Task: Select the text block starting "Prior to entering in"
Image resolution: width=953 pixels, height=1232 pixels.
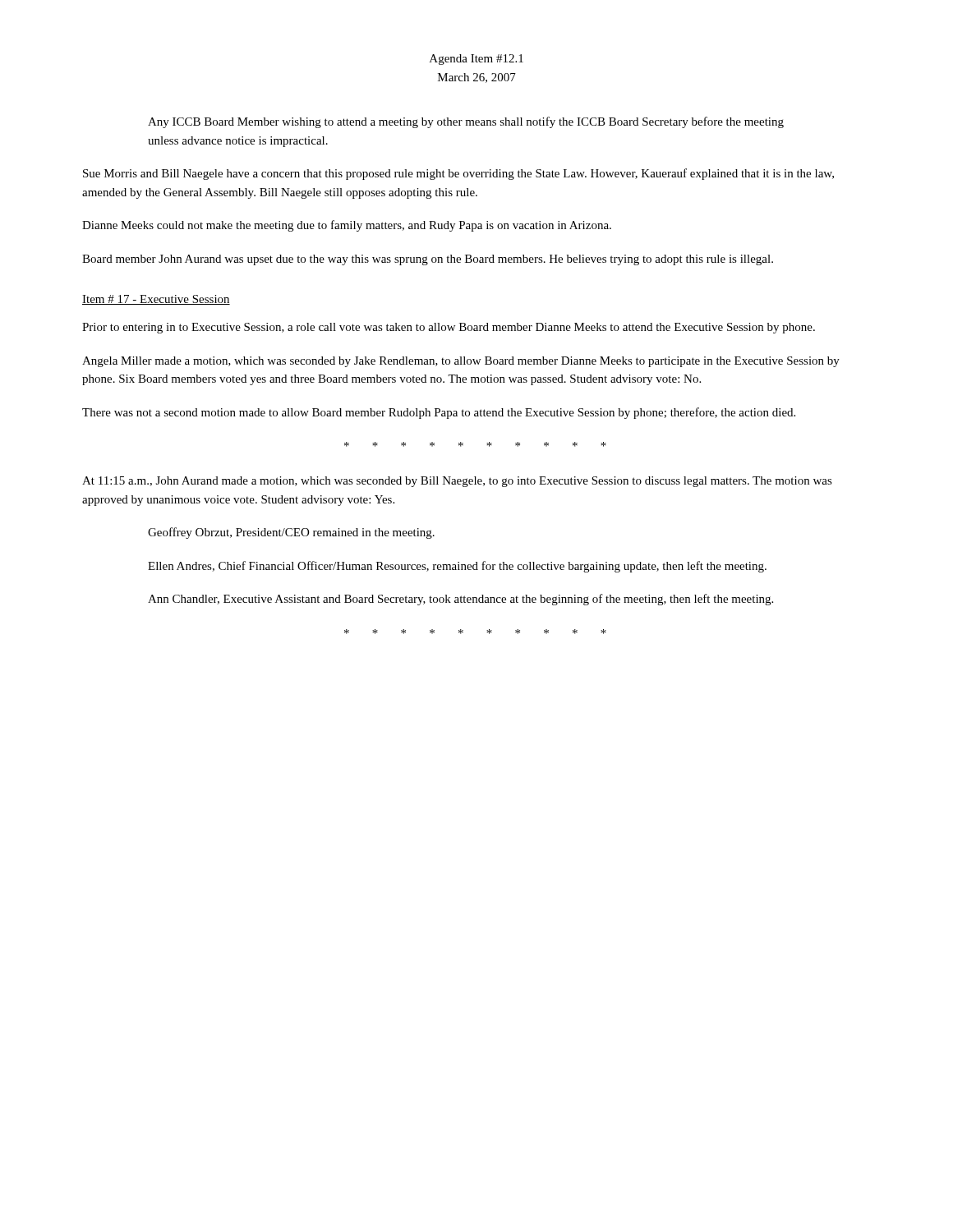Action: click(x=449, y=327)
